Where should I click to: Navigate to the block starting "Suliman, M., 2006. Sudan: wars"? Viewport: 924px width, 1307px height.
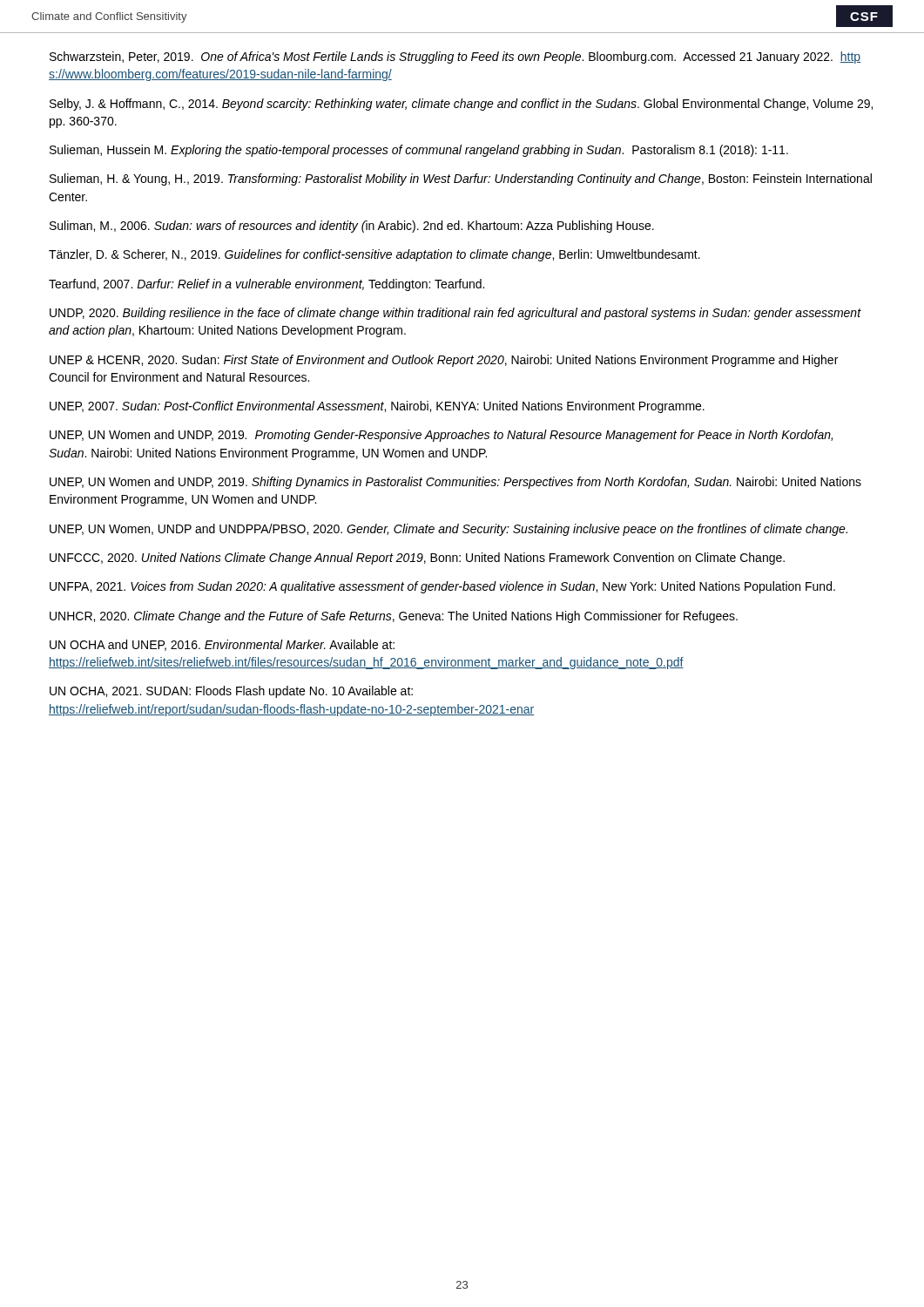click(x=352, y=226)
